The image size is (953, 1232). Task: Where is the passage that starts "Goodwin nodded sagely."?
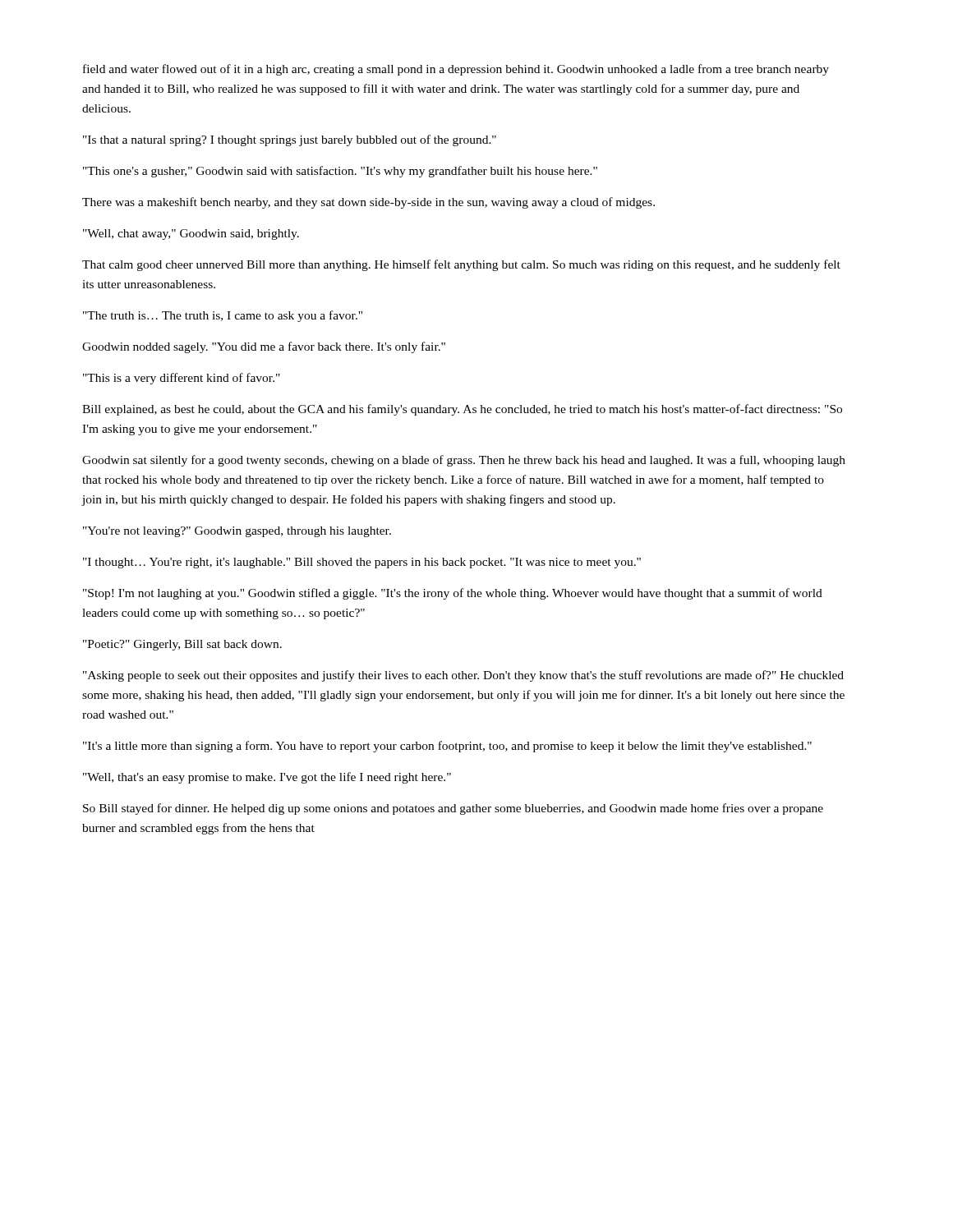[x=264, y=346]
